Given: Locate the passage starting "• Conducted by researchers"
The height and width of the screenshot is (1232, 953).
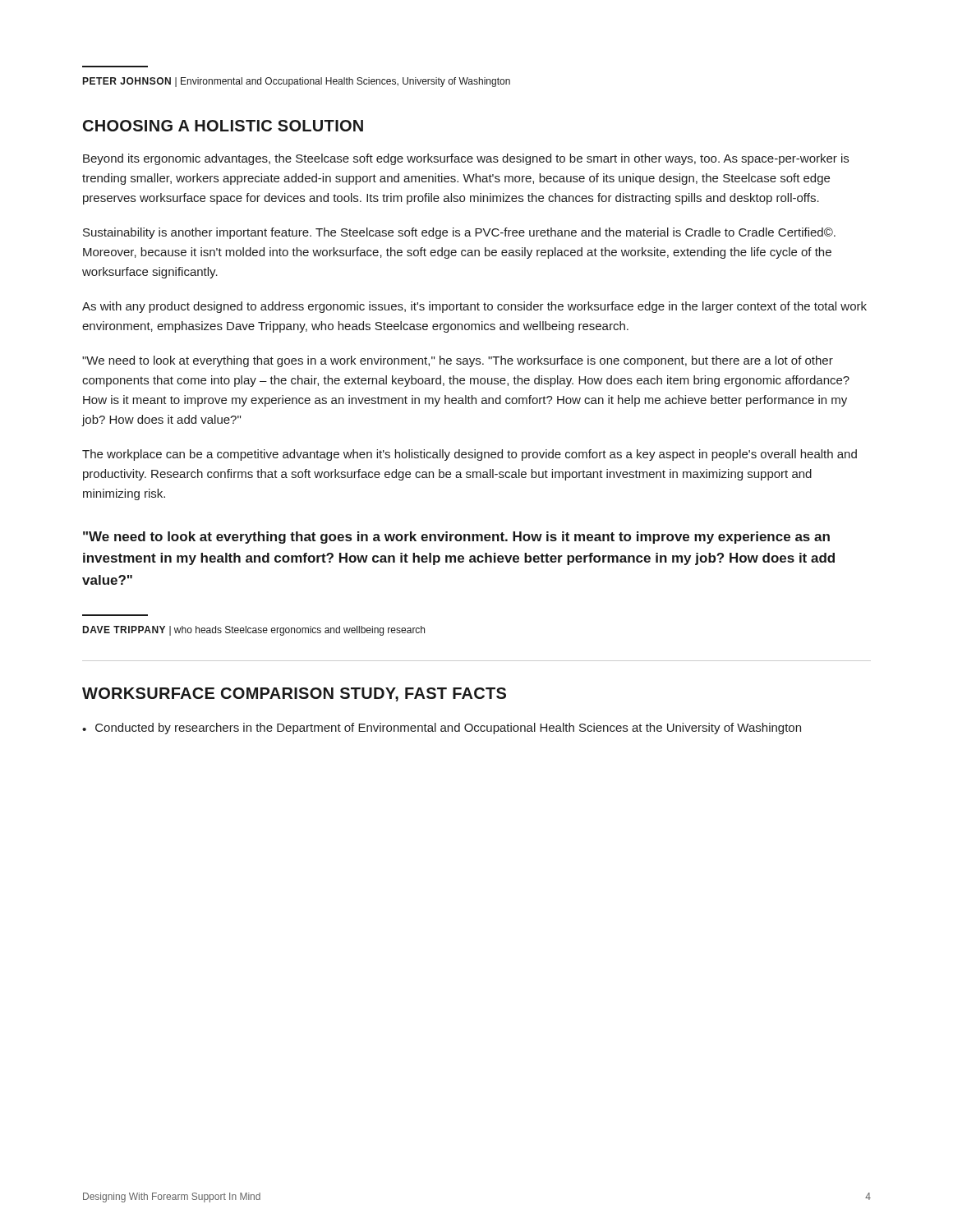Looking at the screenshot, I should [442, 729].
